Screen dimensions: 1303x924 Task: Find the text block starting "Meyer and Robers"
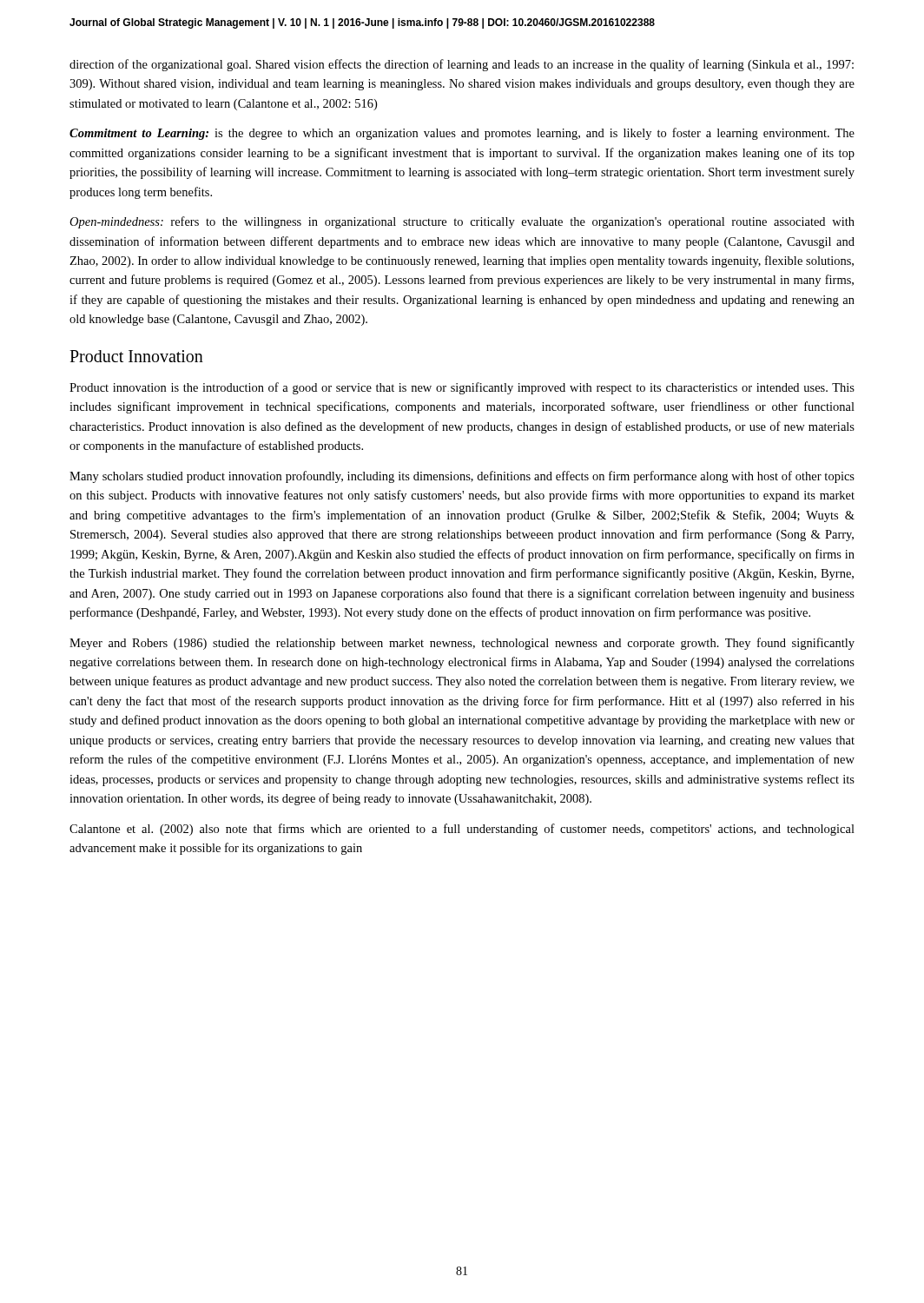click(x=462, y=721)
